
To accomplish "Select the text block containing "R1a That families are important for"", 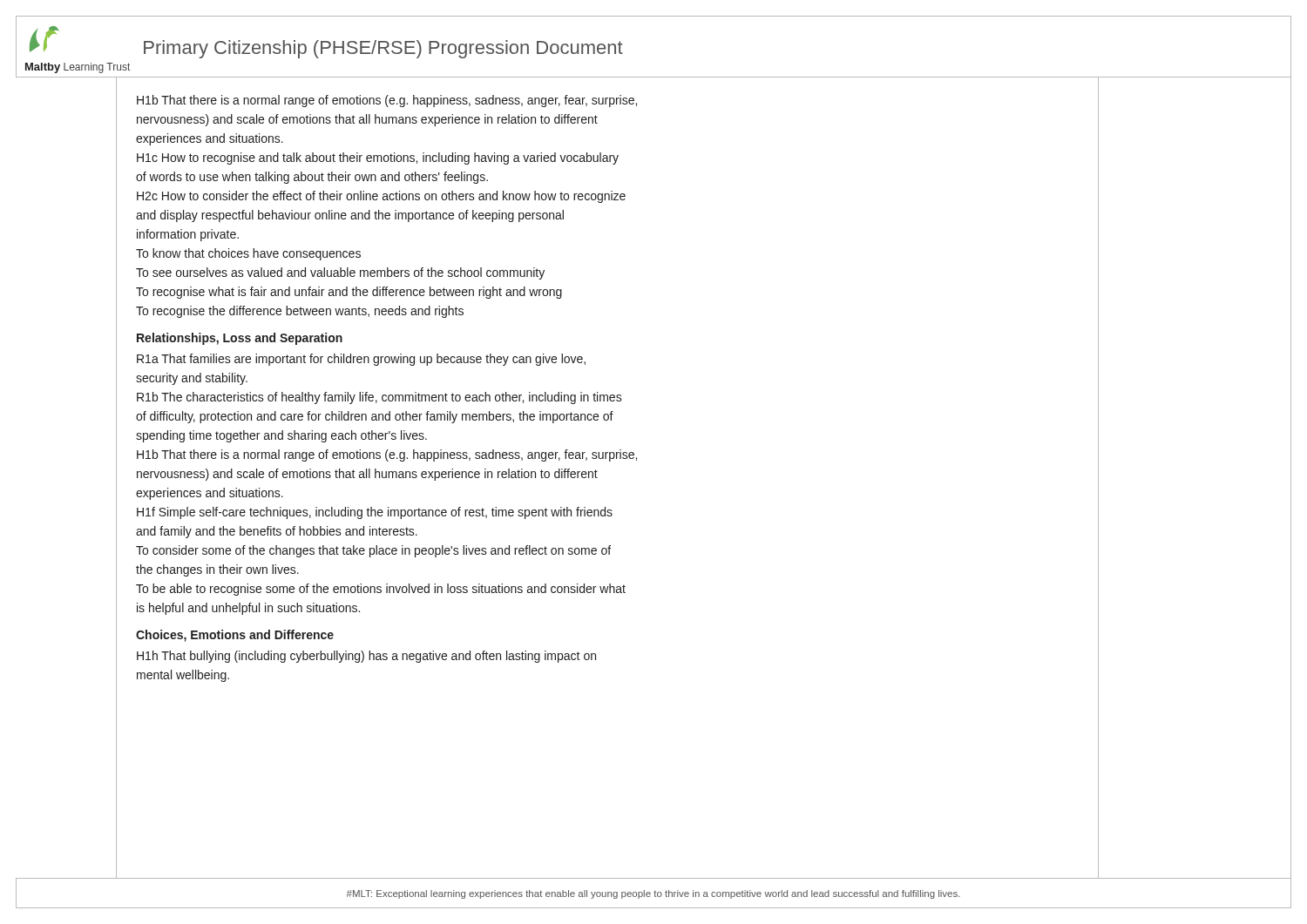I will (x=361, y=360).
